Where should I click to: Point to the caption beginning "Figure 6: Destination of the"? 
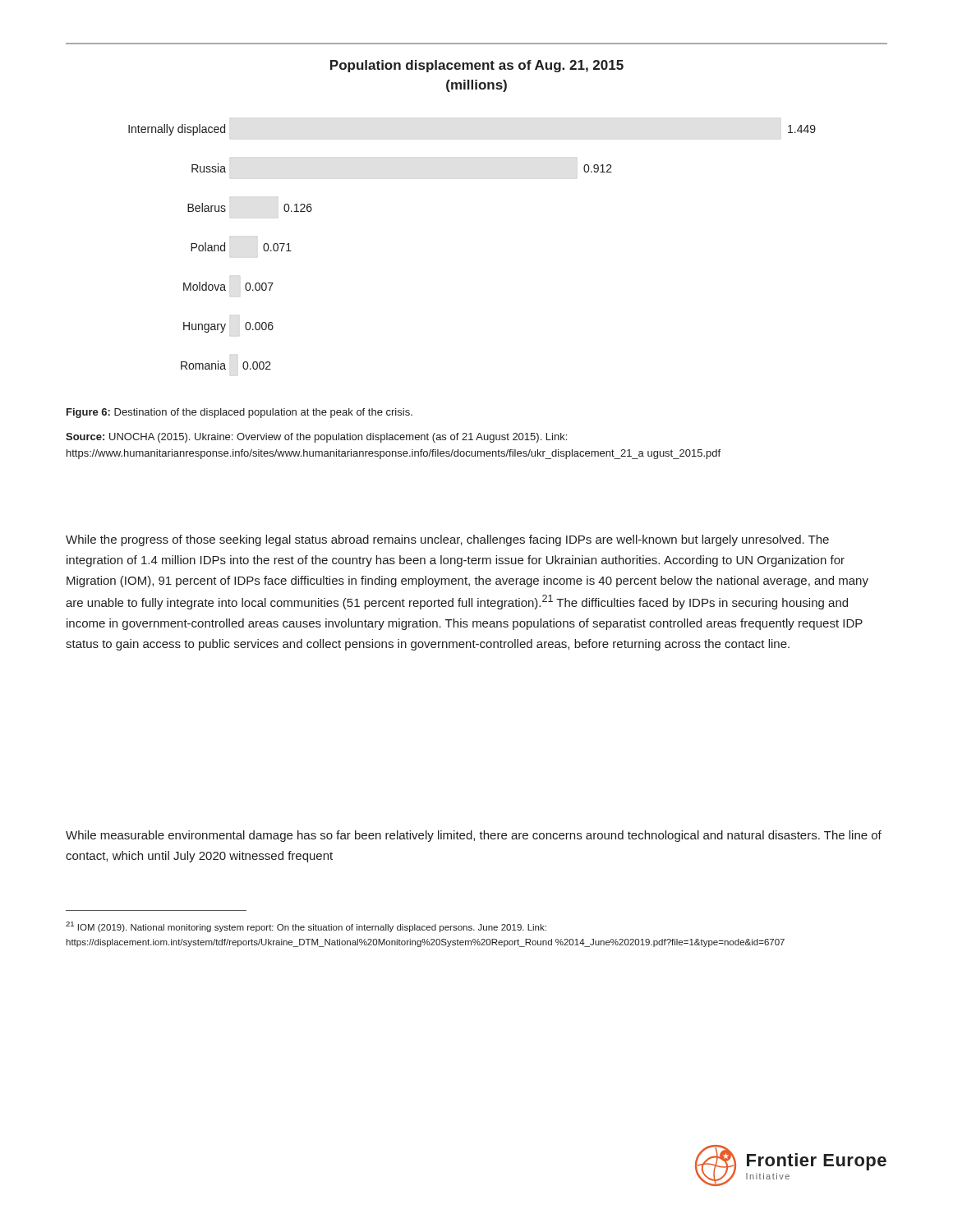(239, 412)
